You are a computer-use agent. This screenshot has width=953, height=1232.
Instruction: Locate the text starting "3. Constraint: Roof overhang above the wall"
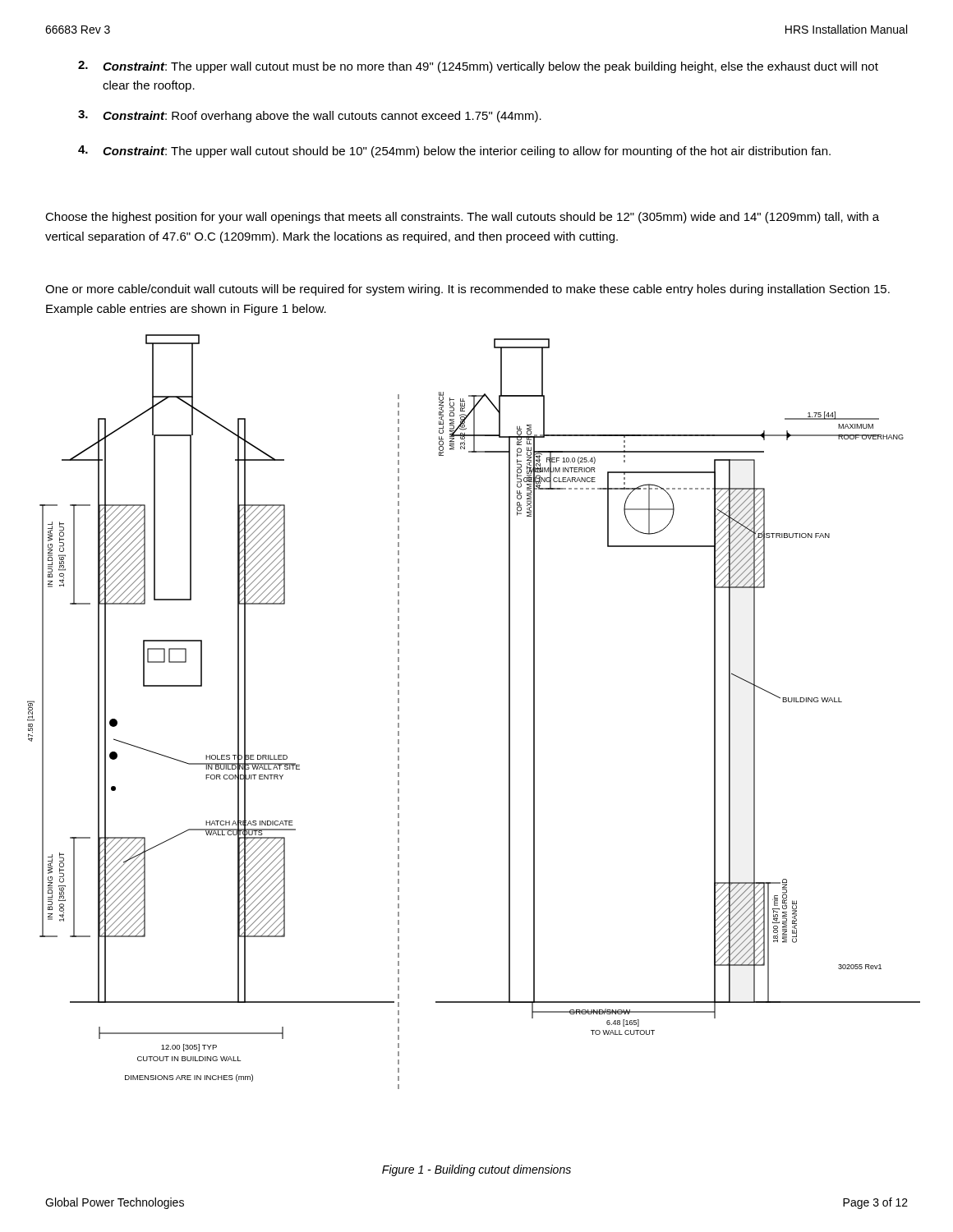476,116
